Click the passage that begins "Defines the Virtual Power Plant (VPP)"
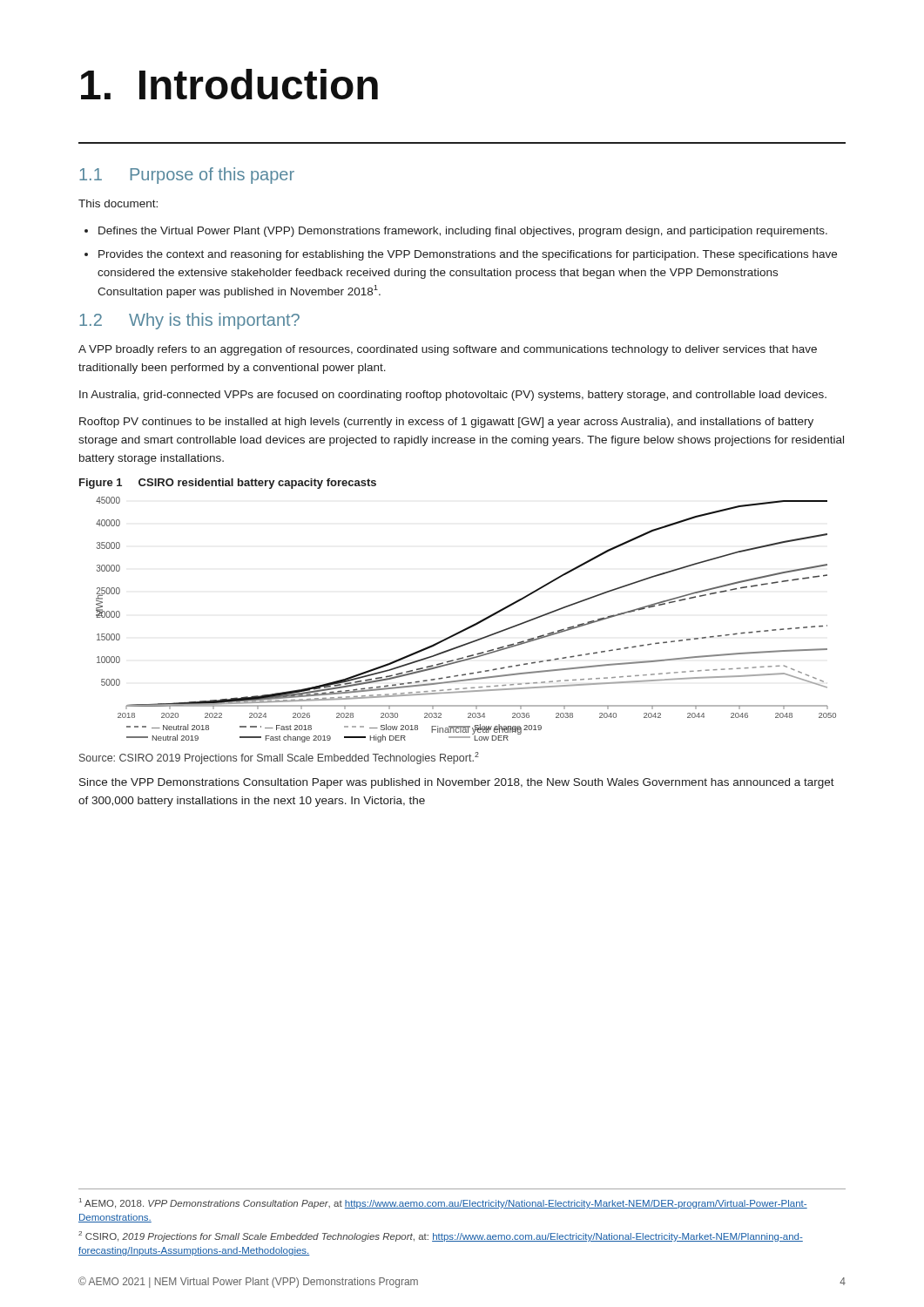The image size is (924, 1307). click(463, 230)
